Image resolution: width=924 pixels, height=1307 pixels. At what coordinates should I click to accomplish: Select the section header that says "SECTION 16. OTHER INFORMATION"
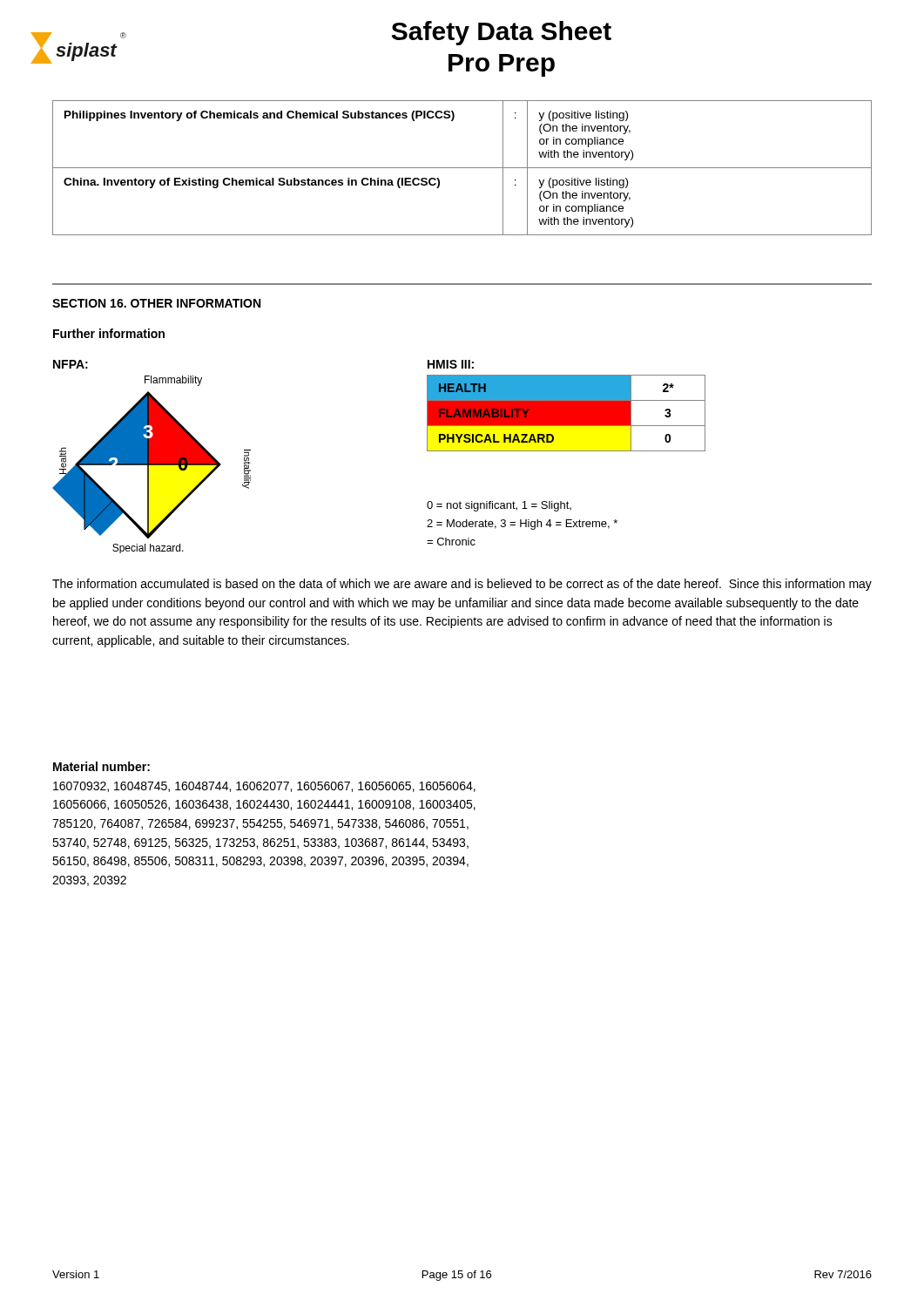coord(157,303)
